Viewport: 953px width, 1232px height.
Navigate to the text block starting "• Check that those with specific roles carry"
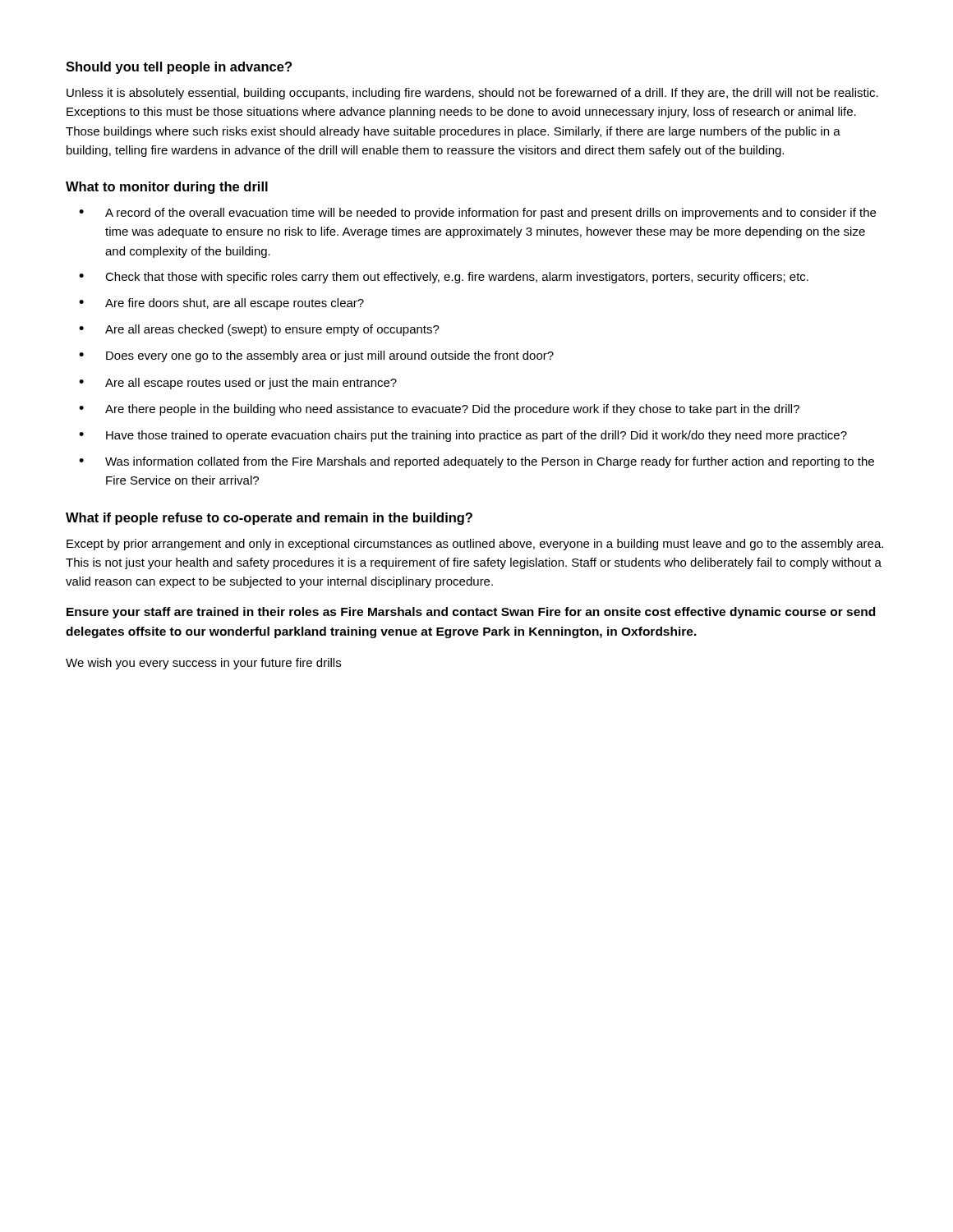click(x=483, y=277)
